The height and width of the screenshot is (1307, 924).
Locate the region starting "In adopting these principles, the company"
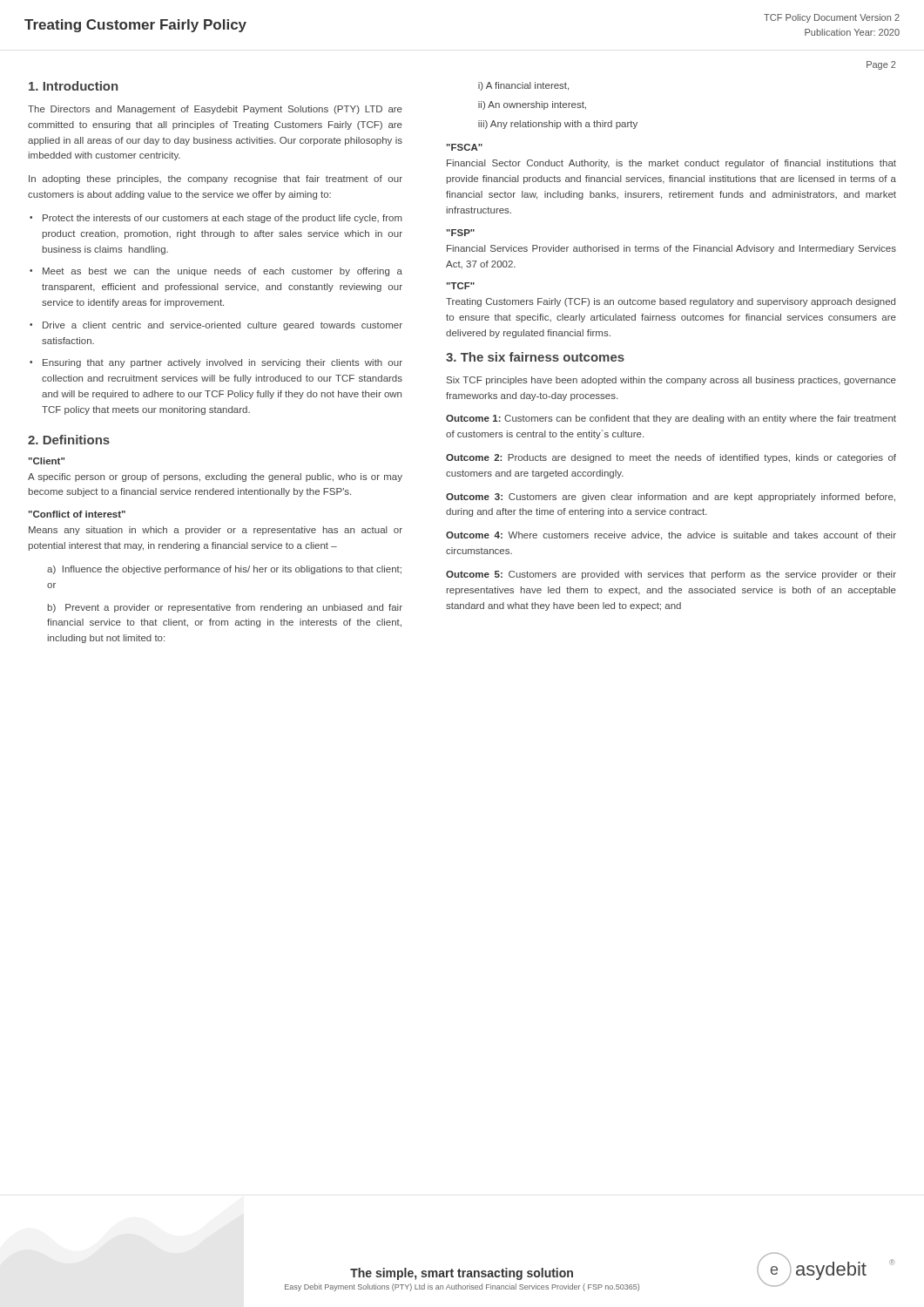215,187
